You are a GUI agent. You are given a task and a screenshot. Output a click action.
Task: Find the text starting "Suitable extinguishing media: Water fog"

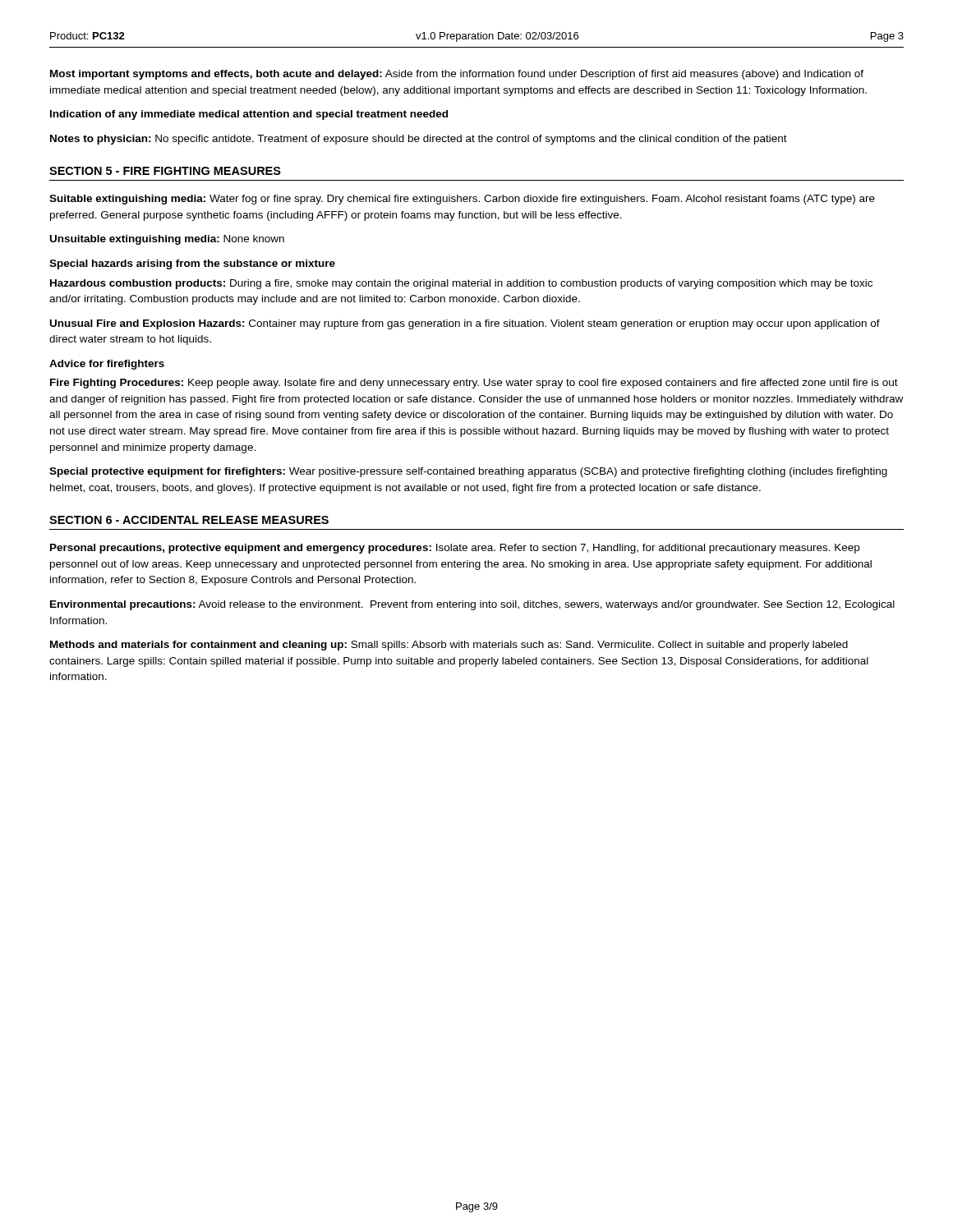click(462, 207)
